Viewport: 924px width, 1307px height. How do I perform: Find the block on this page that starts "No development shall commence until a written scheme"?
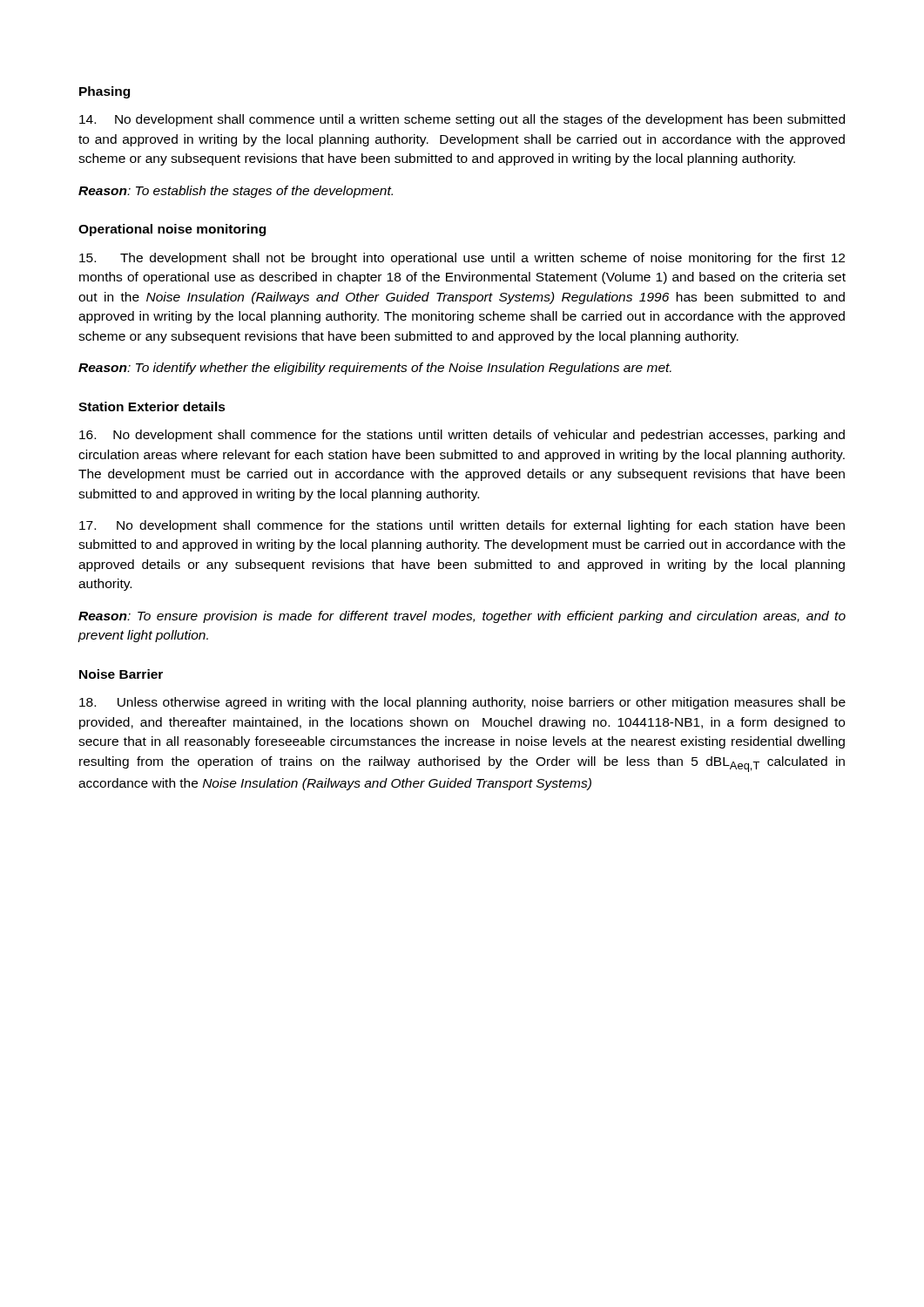(462, 140)
